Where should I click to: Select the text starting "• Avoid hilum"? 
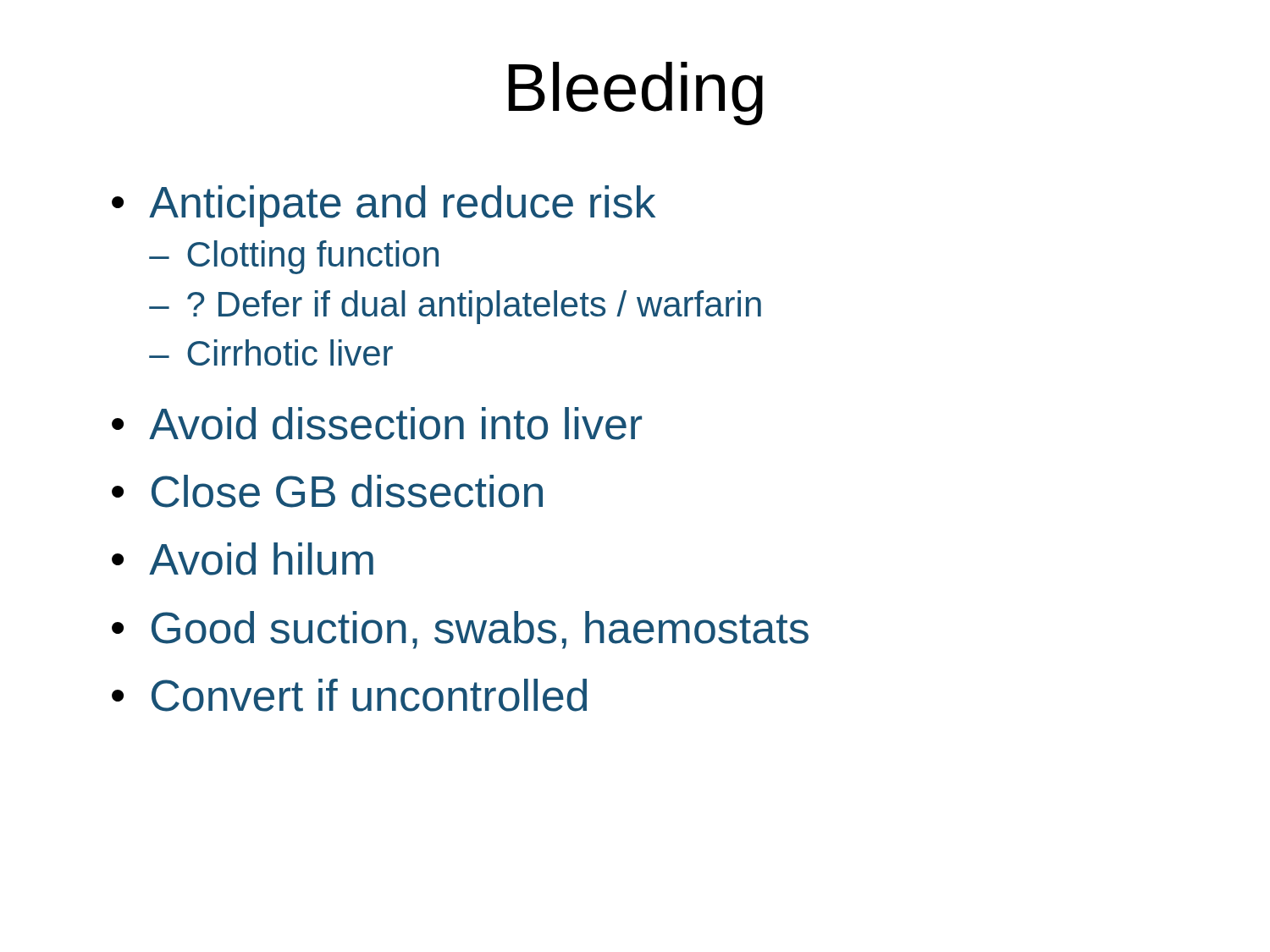(x=243, y=560)
